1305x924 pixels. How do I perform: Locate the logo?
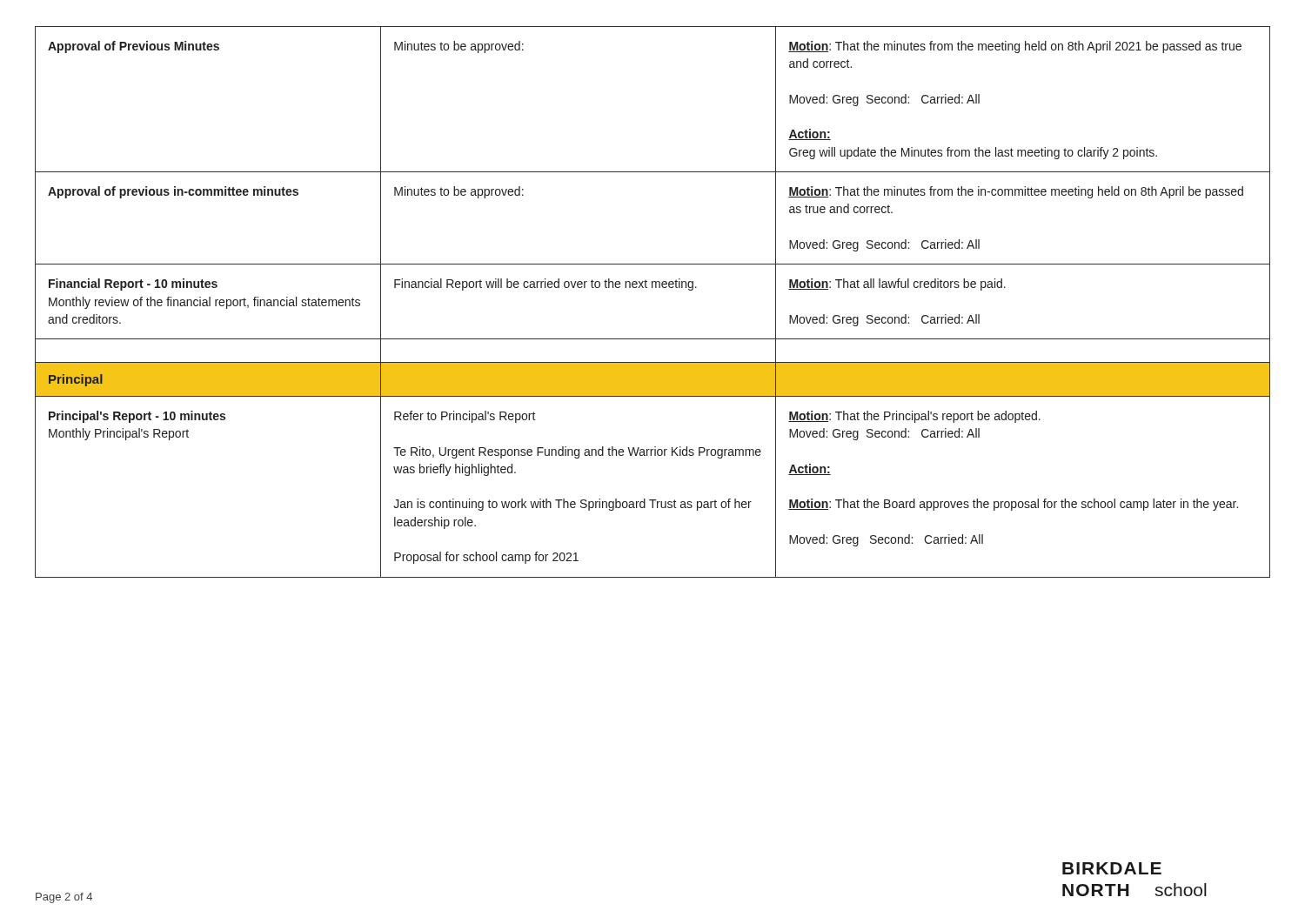[1166, 879]
